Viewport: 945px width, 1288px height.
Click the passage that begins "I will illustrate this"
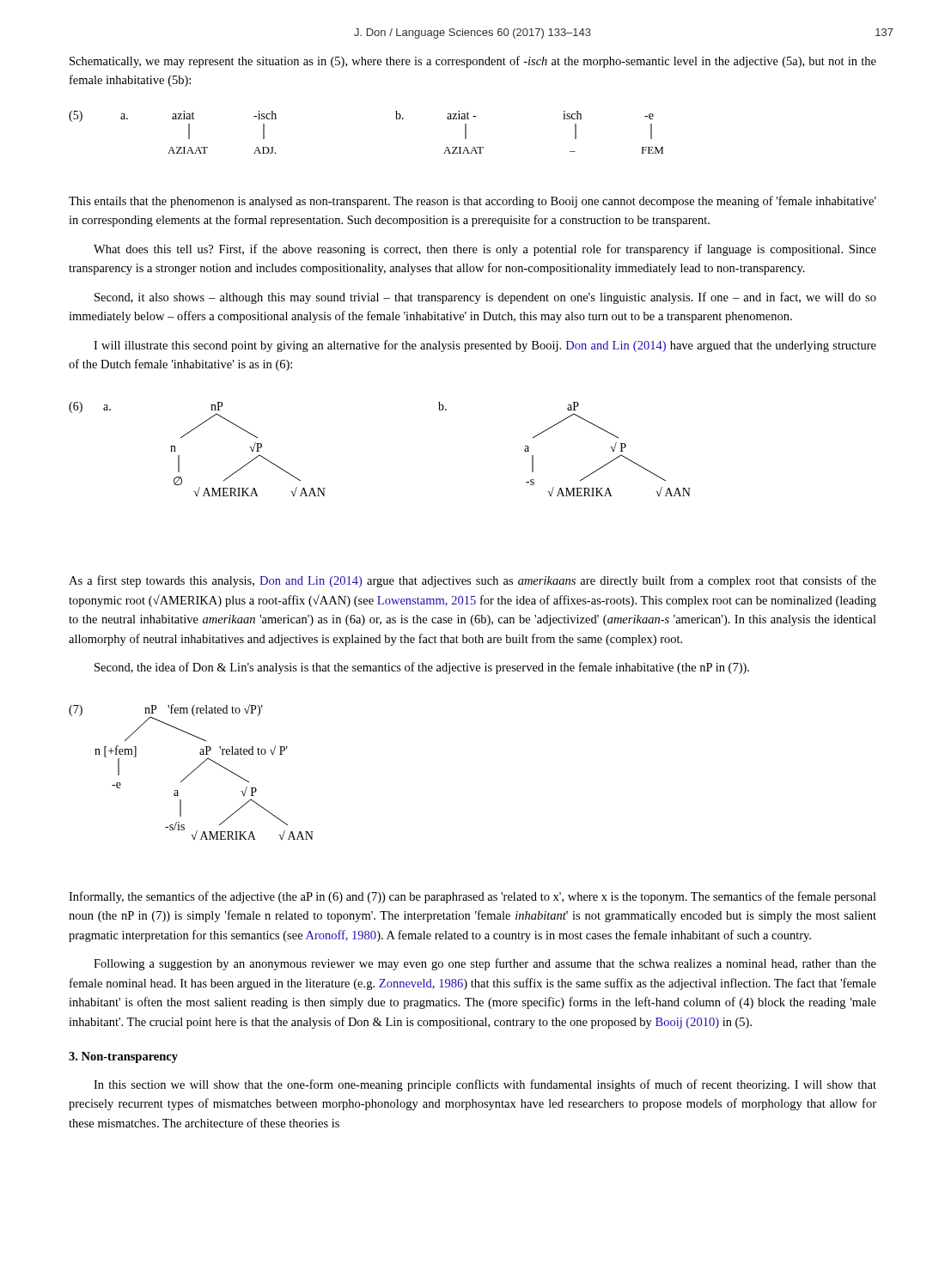[x=472, y=355]
